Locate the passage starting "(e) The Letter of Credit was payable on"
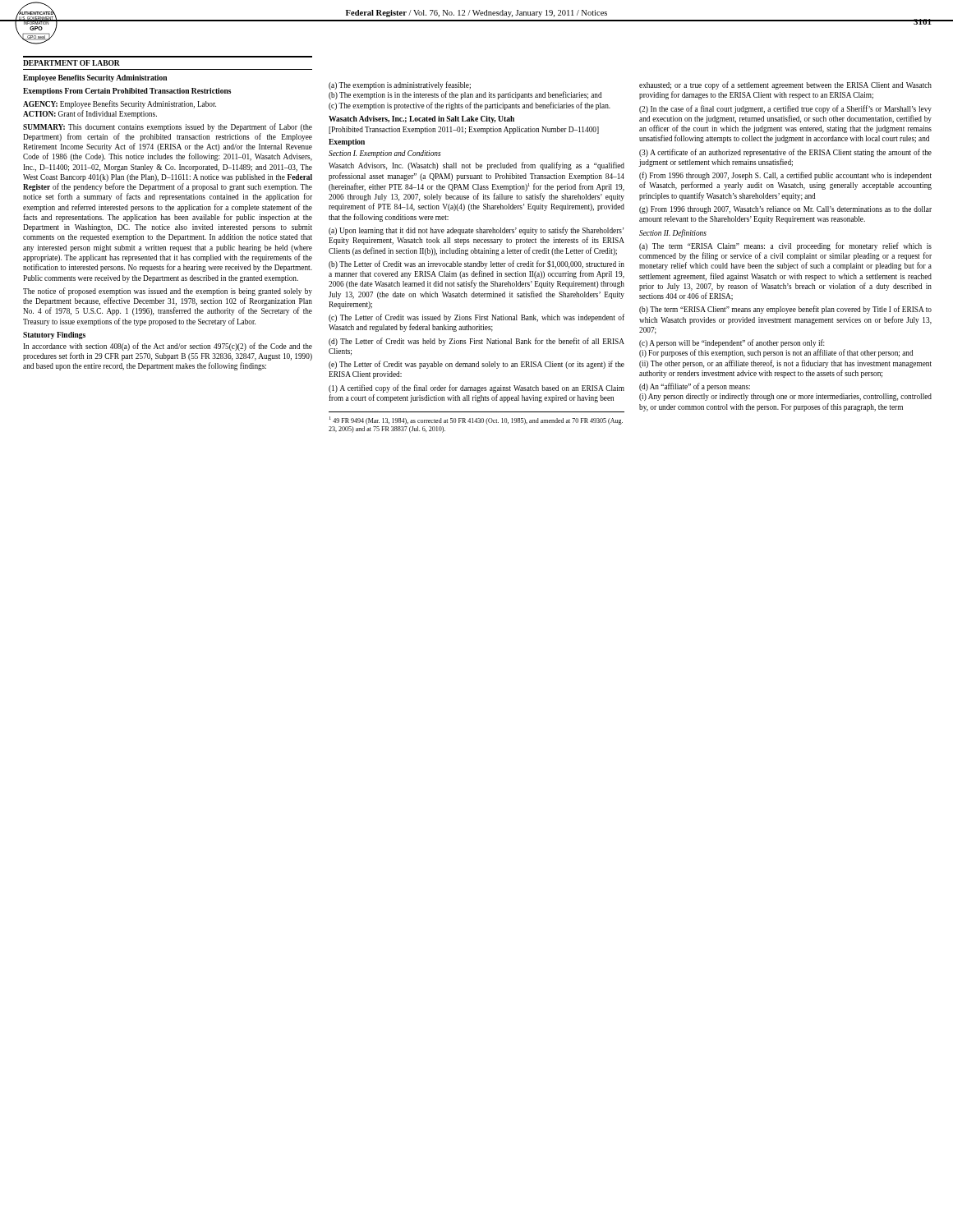953x1232 pixels. 476,370
